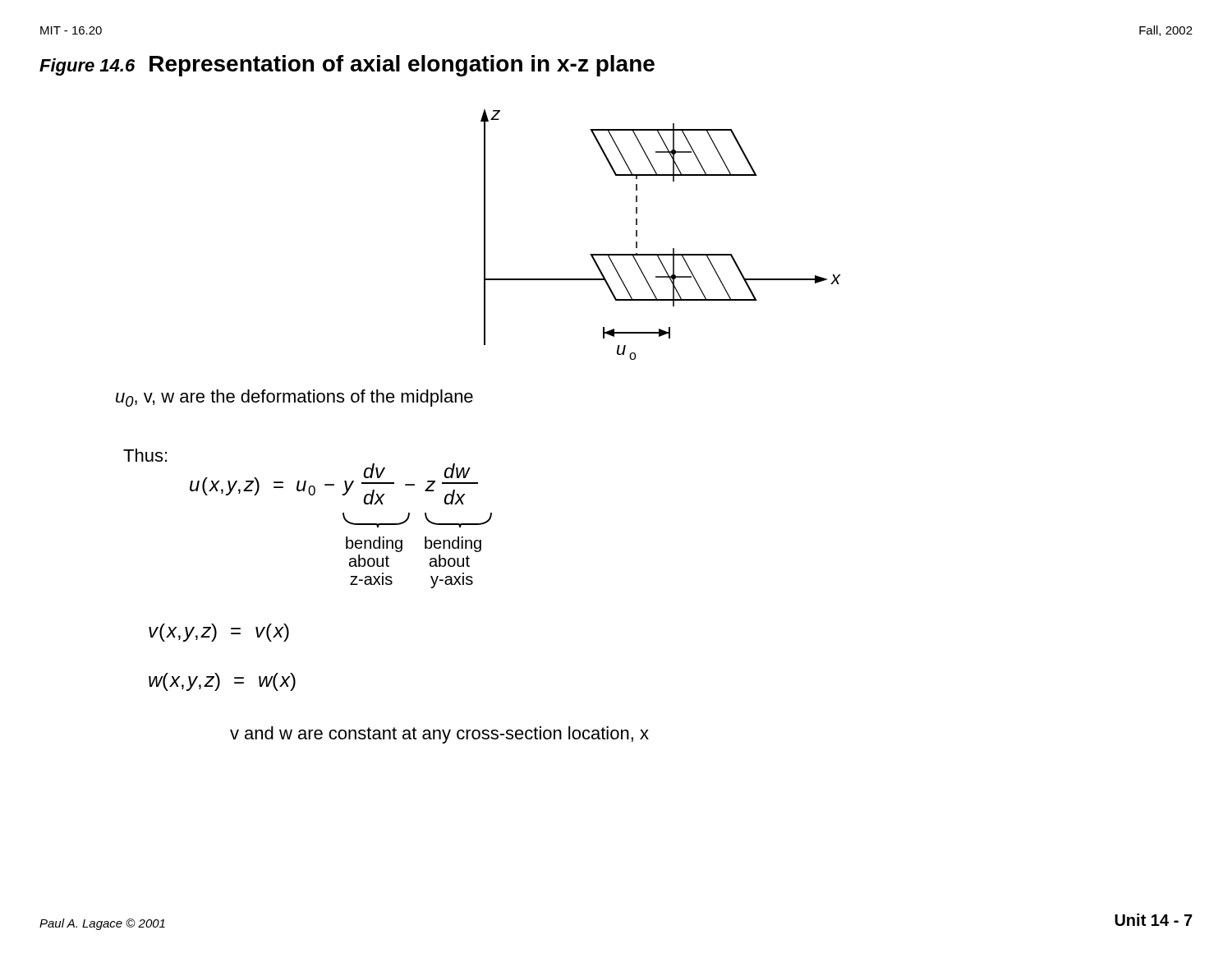Locate the formula that reads "Thus: u ( x , y , z"
Image resolution: width=1232 pixels, height=953 pixels.
(x=452, y=542)
